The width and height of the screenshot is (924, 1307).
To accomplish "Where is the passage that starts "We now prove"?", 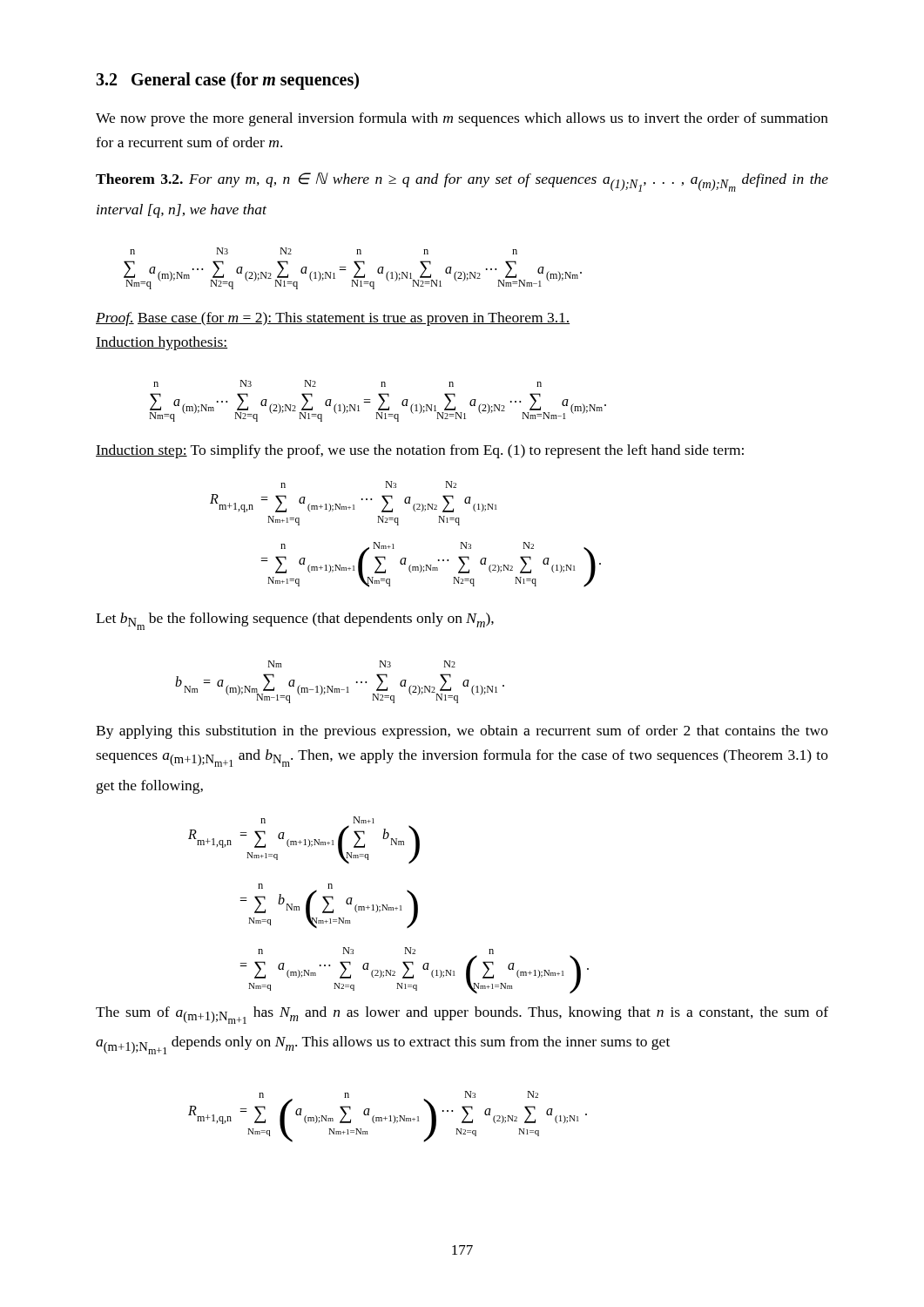I will (x=462, y=130).
